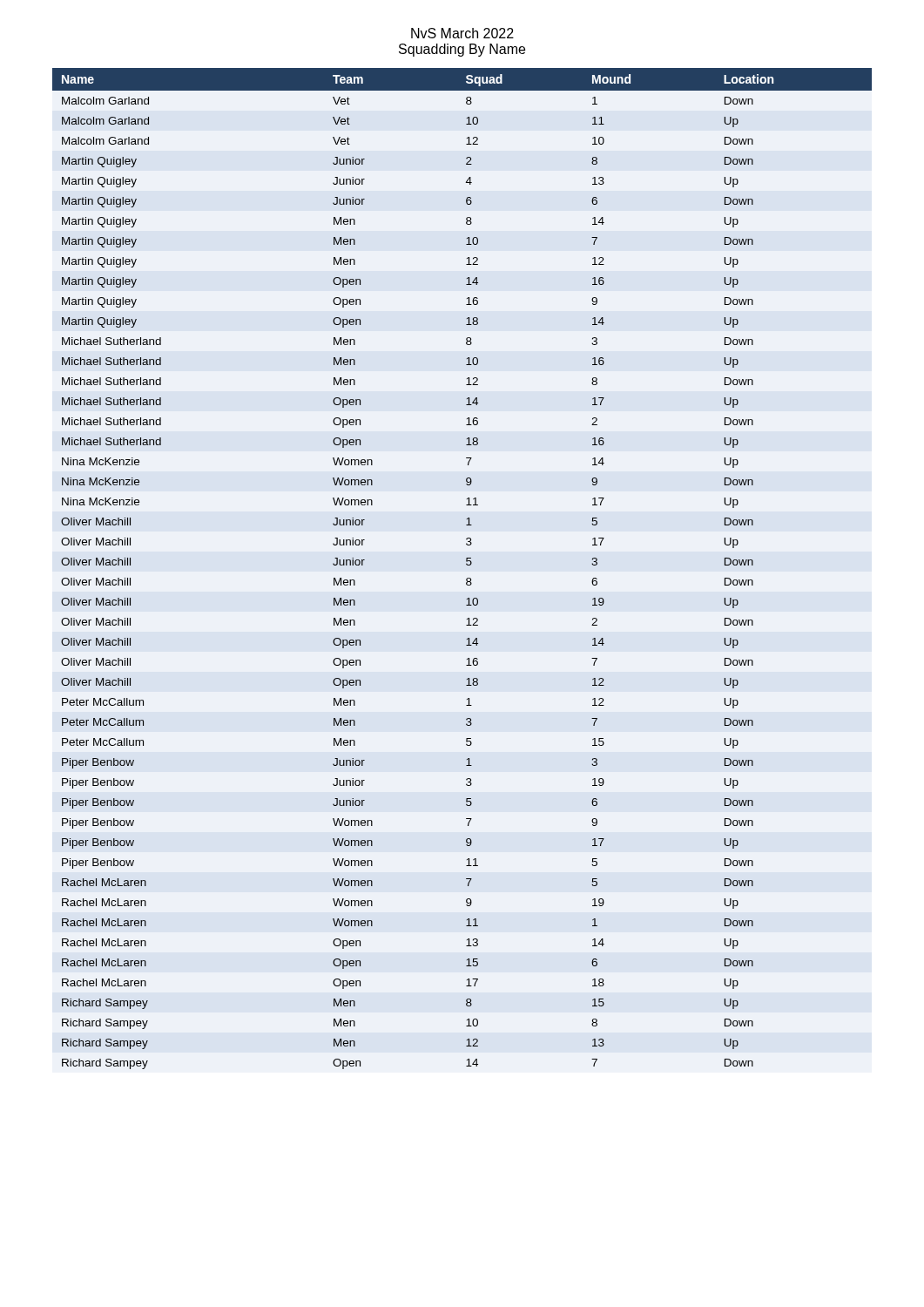Viewport: 924px width, 1307px height.
Task: Where is the title that starts "NvS March 2022 Squadding By"?
Action: (x=462, y=42)
